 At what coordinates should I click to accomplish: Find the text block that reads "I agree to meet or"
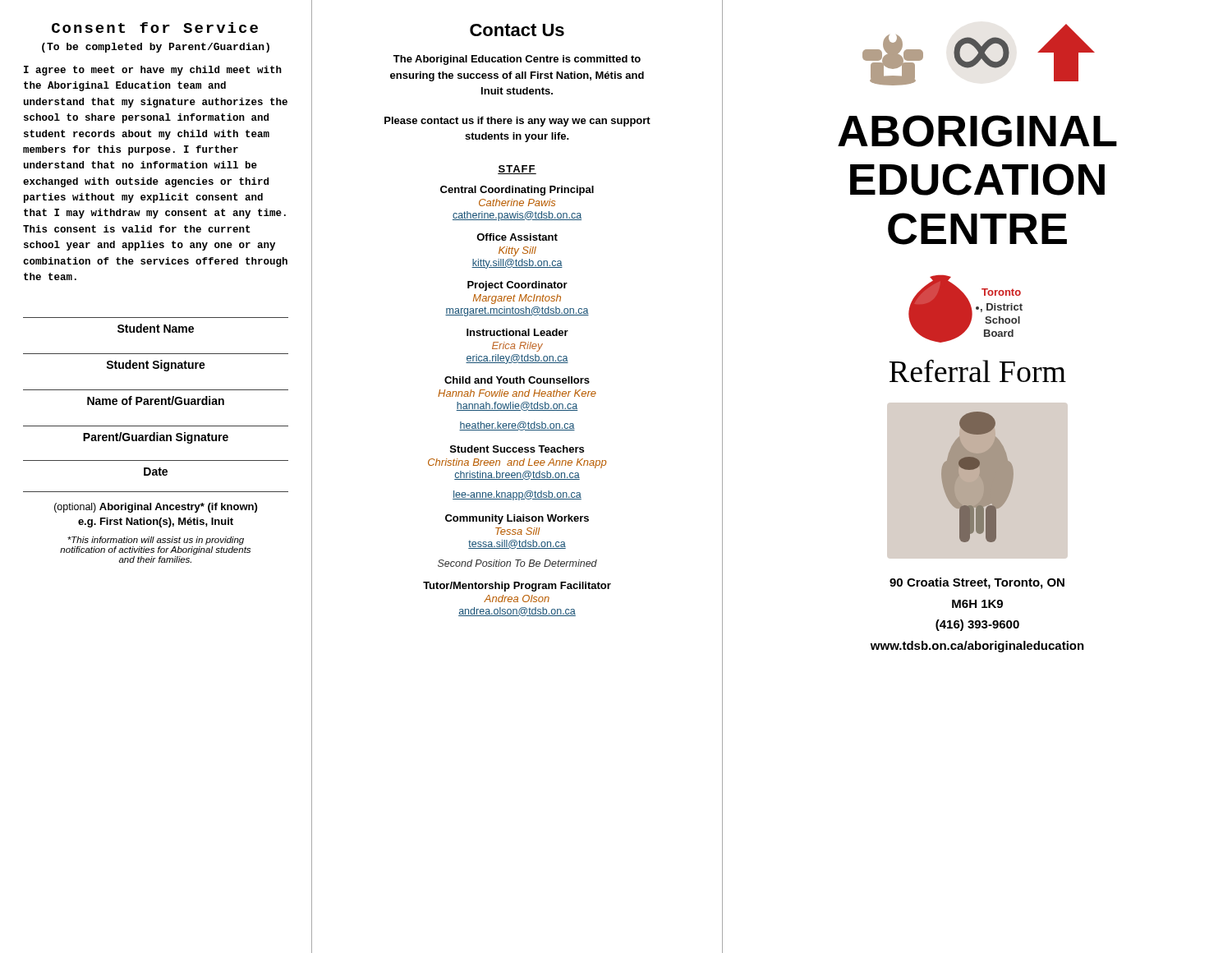155,174
